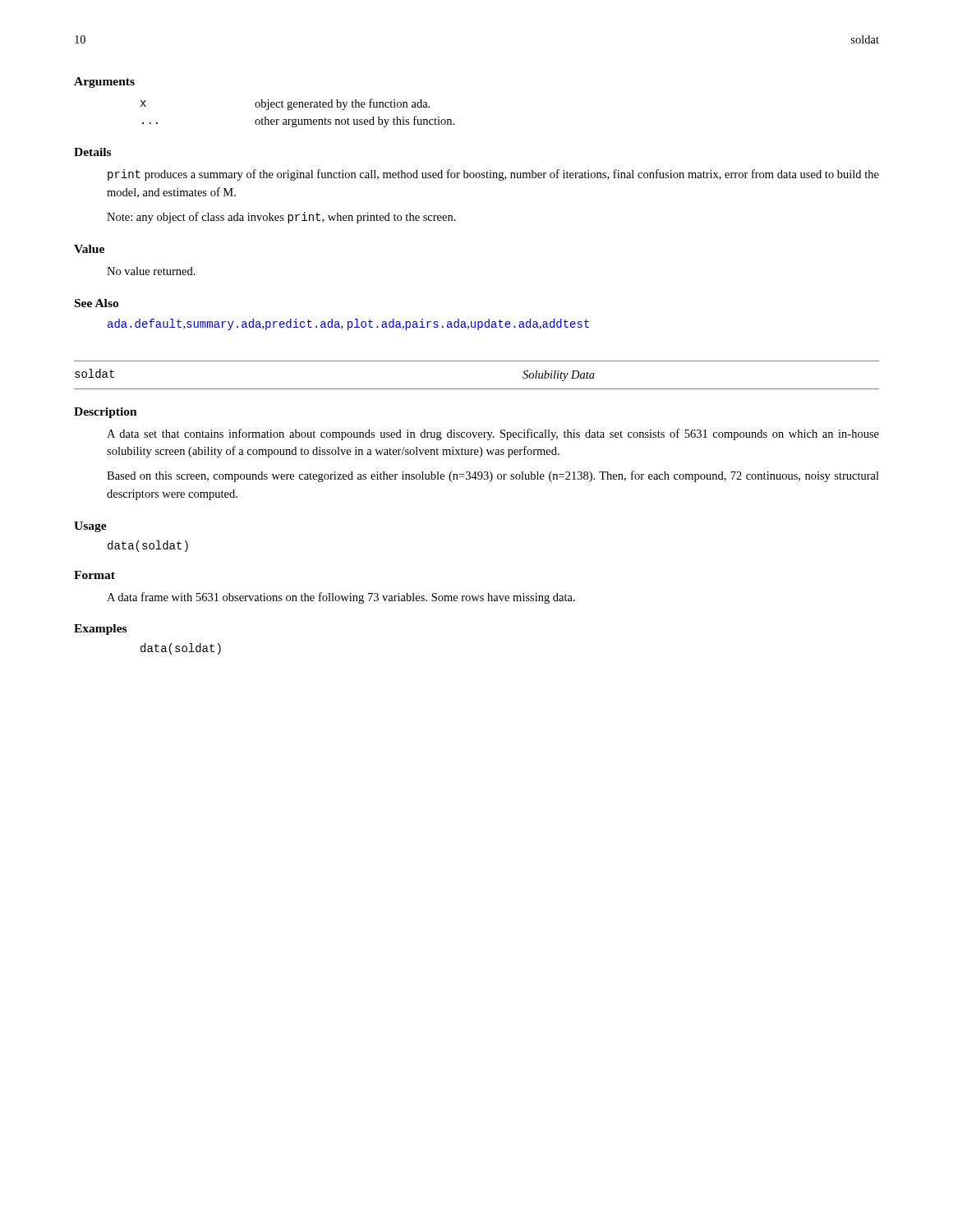Screen dimensions: 1232x953
Task: Find the text containing "ada.default,summary.ada,predict.ada, plot.ada,pairs.ada,update.ada,addtest"
Action: 348,324
